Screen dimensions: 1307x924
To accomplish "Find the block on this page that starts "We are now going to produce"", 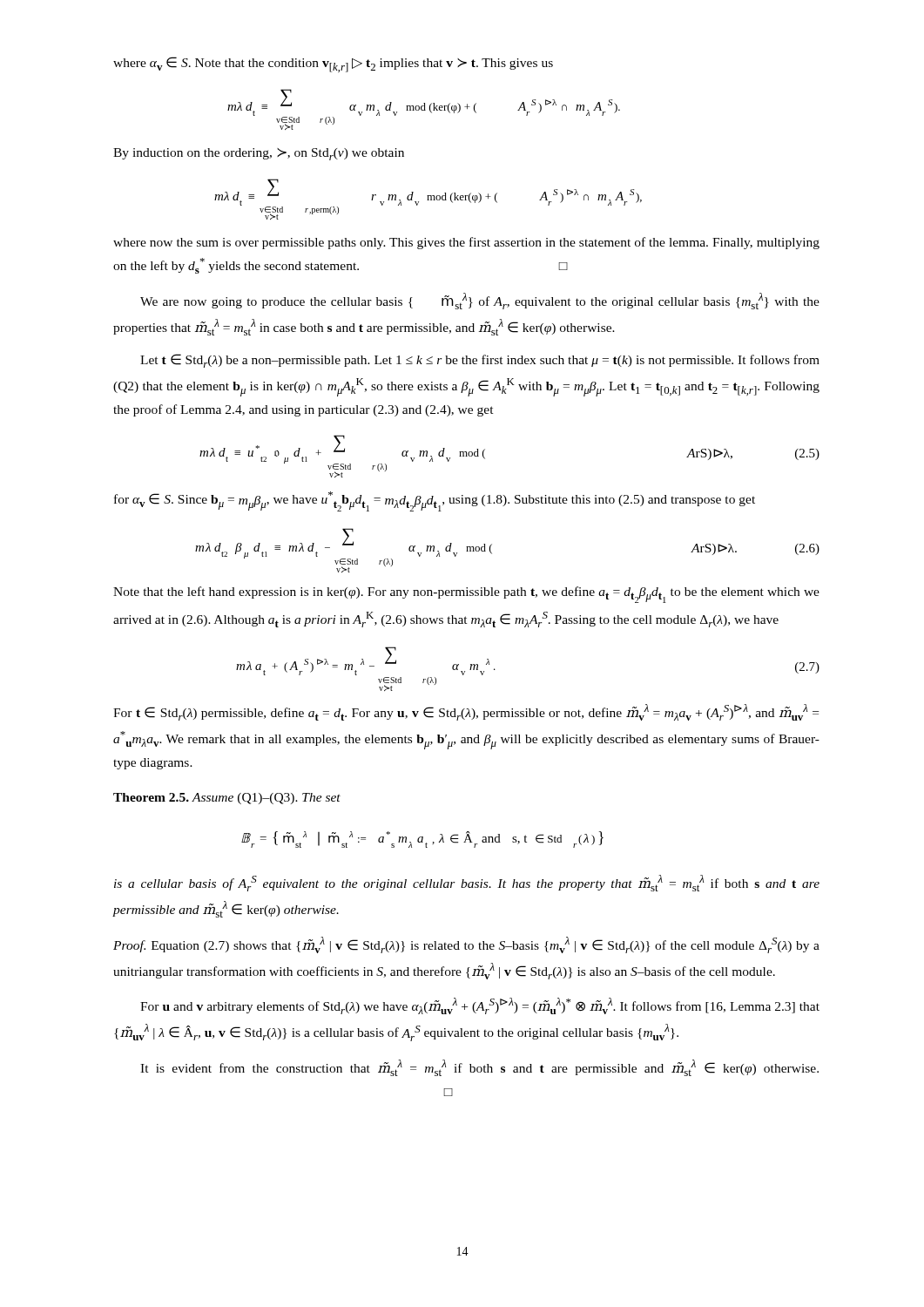I will 466,314.
